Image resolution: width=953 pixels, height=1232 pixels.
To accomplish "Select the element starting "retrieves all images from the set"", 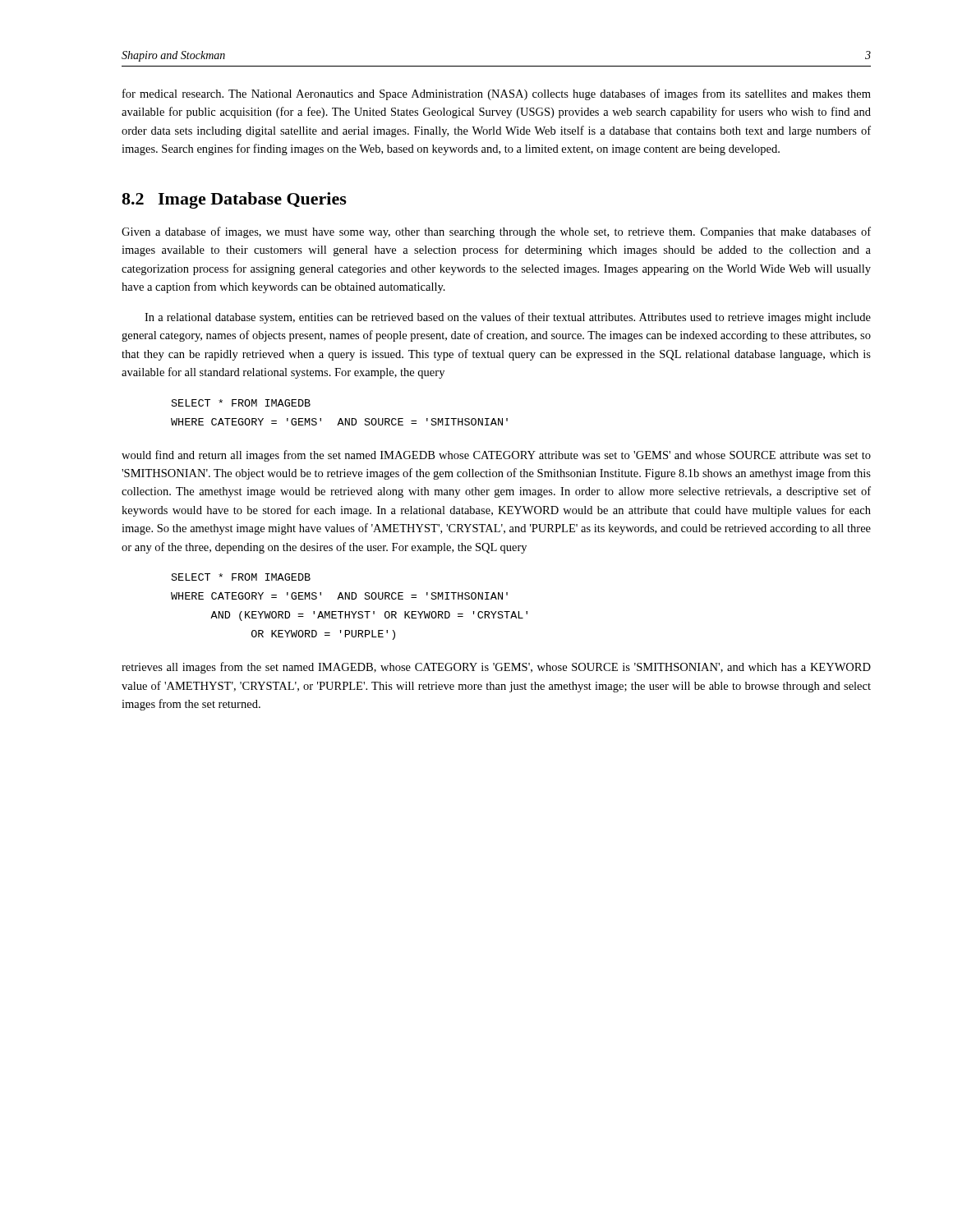I will (496, 685).
